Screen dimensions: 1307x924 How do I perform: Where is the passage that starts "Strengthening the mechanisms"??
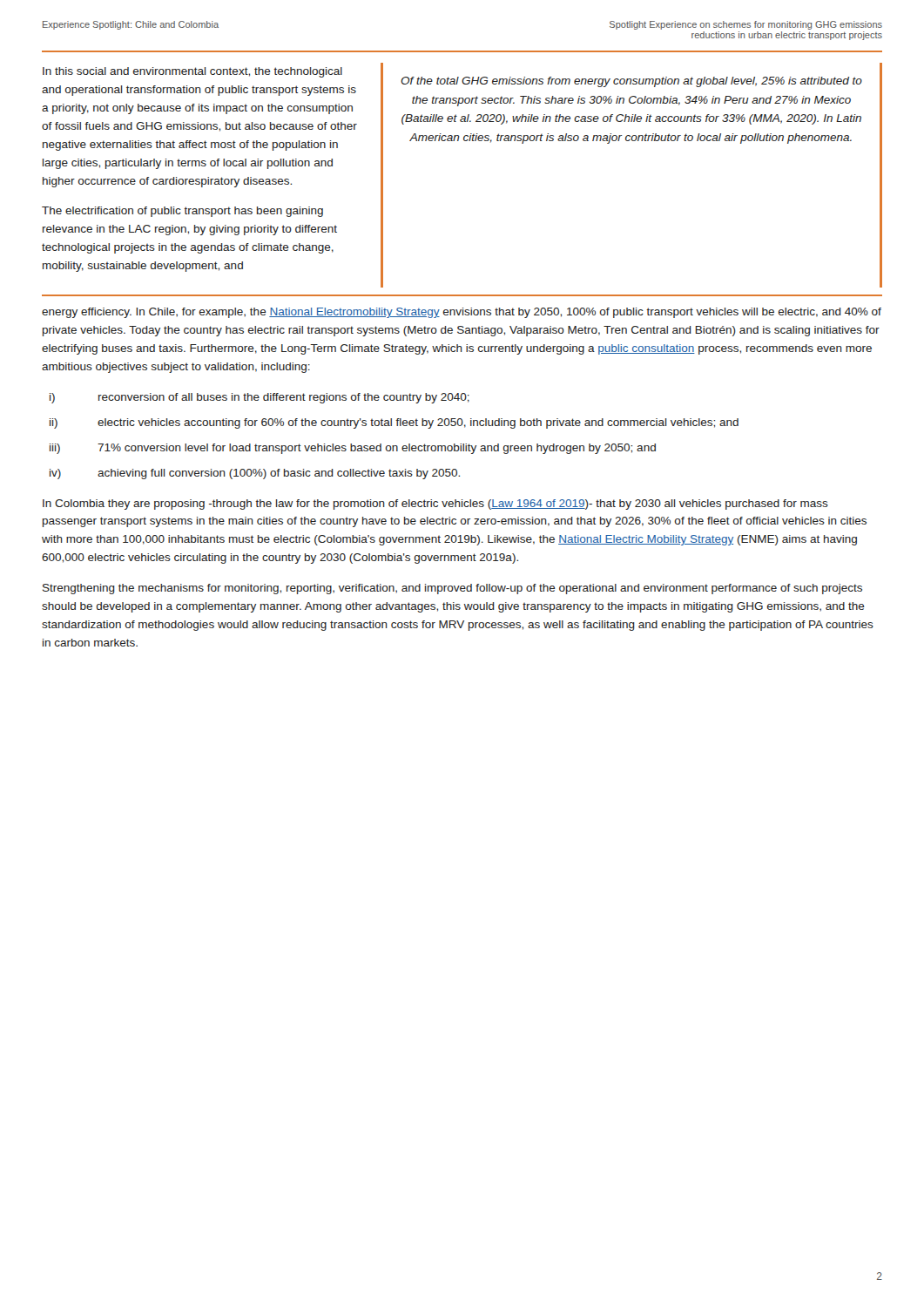pyautogui.click(x=462, y=616)
